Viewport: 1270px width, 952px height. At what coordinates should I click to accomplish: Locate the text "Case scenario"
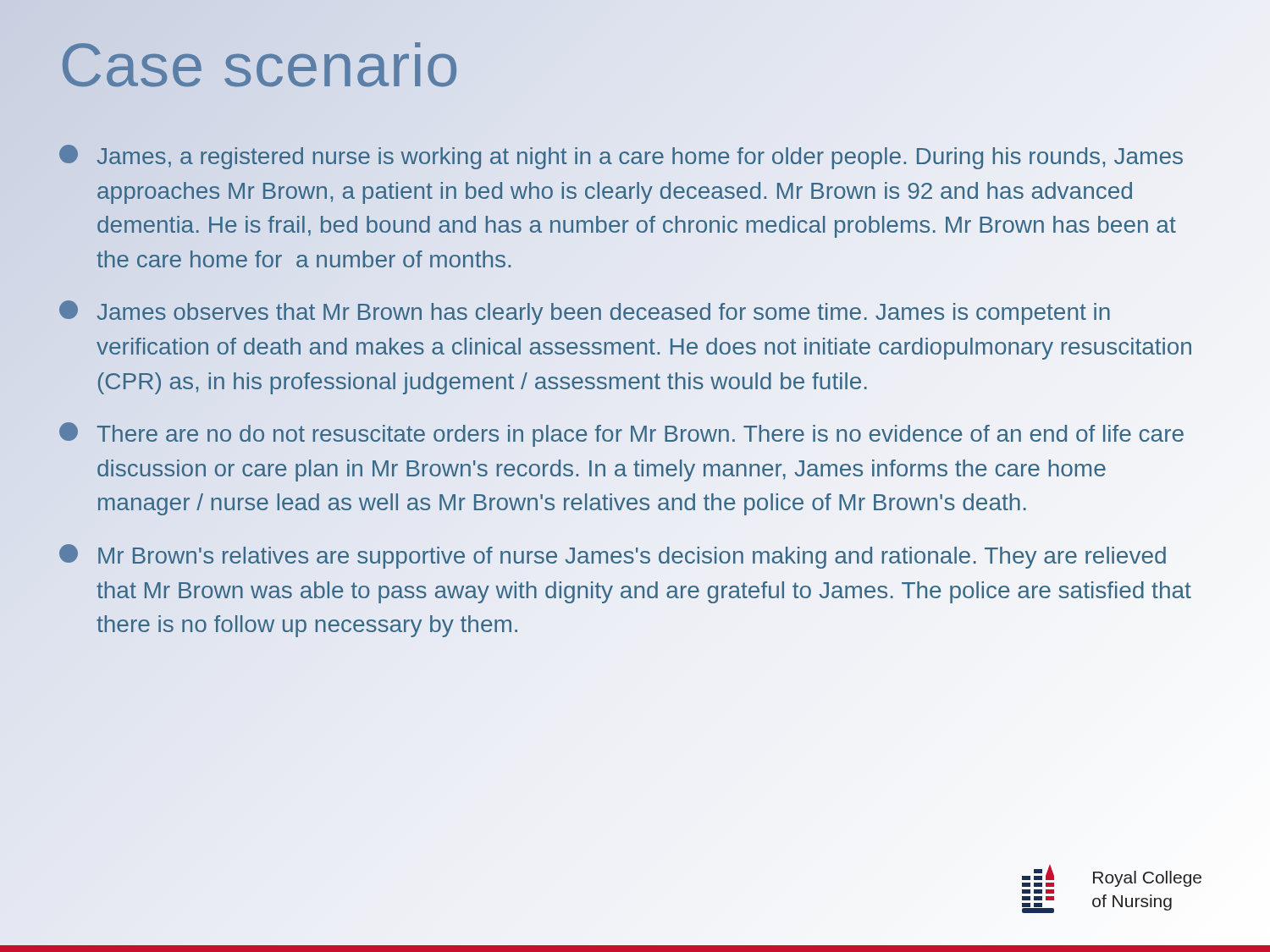click(x=260, y=66)
